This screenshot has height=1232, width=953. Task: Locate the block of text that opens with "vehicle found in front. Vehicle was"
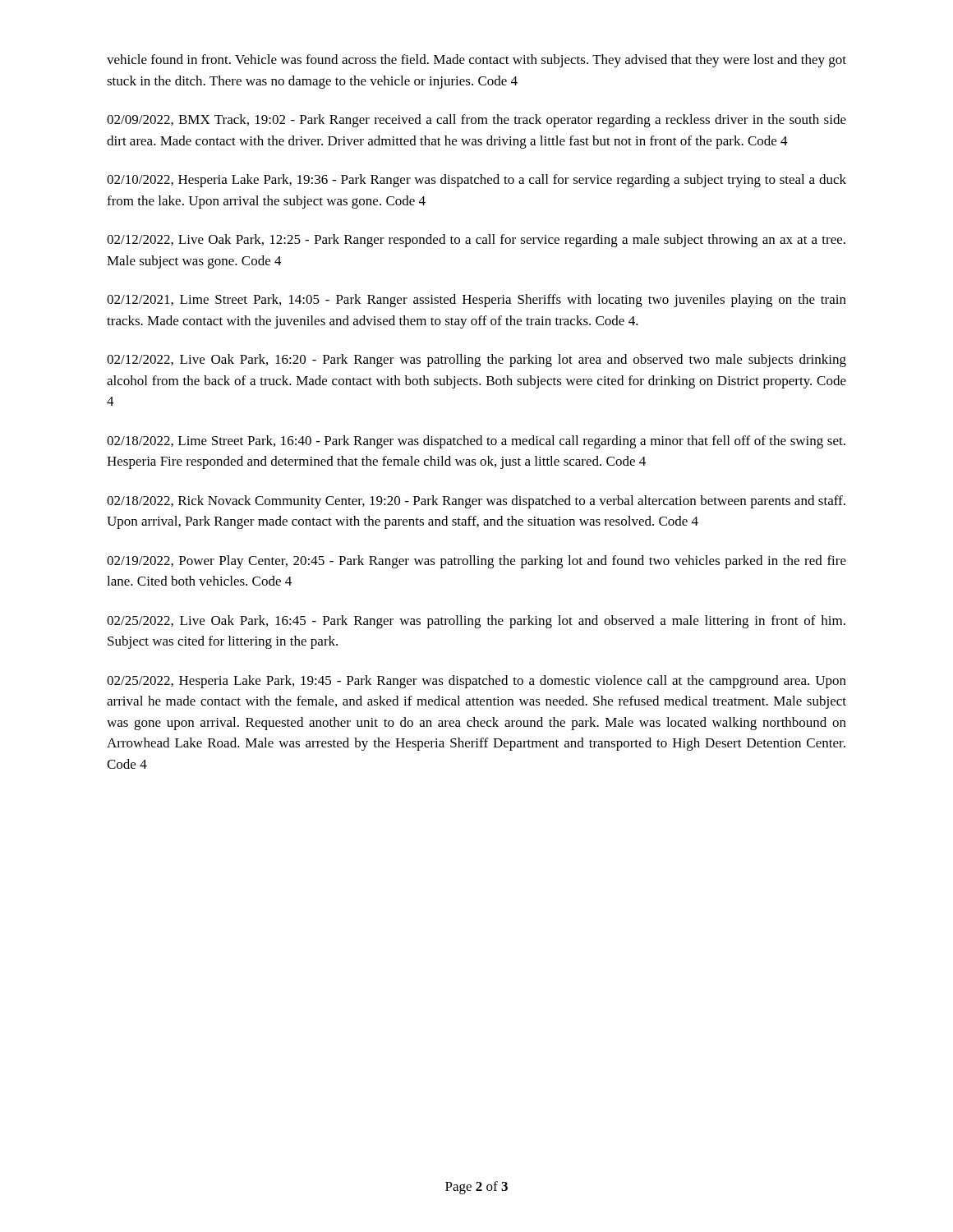[x=476, y=70]
